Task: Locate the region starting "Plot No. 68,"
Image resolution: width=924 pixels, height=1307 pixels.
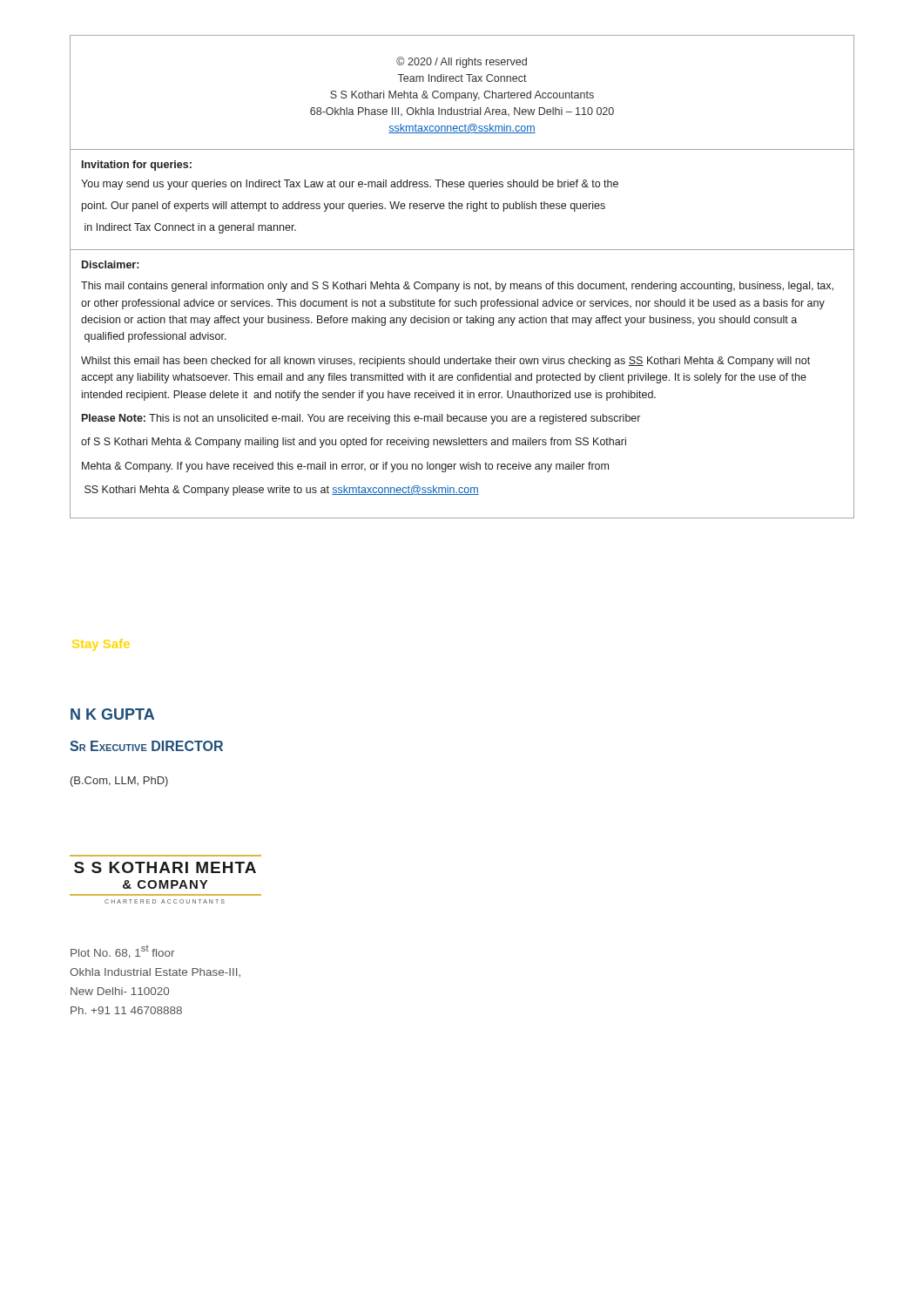Action: pyautogui.click(x=156, y=980)
